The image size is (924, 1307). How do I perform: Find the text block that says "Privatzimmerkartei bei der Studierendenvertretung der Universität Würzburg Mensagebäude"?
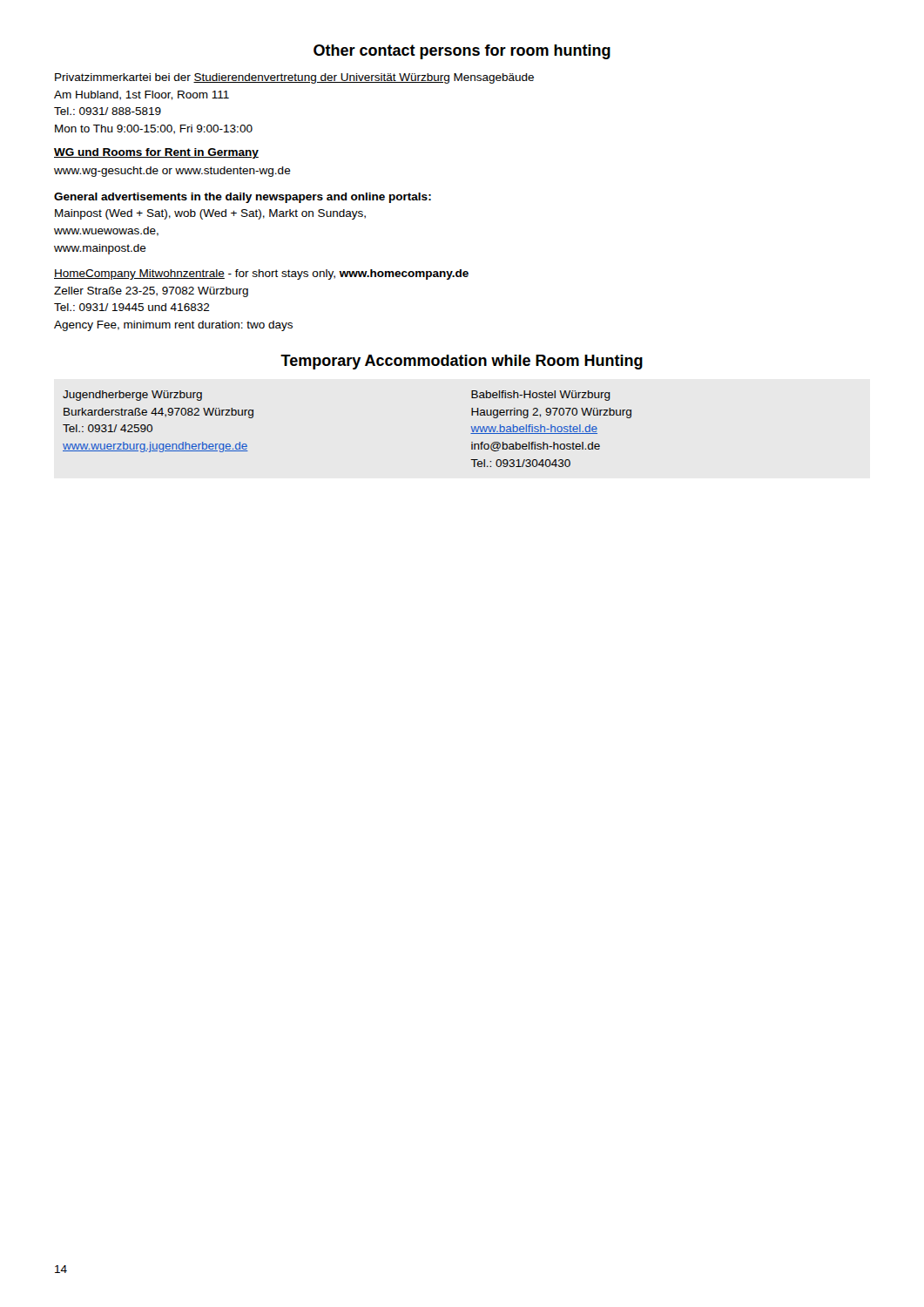coord(294,78)
